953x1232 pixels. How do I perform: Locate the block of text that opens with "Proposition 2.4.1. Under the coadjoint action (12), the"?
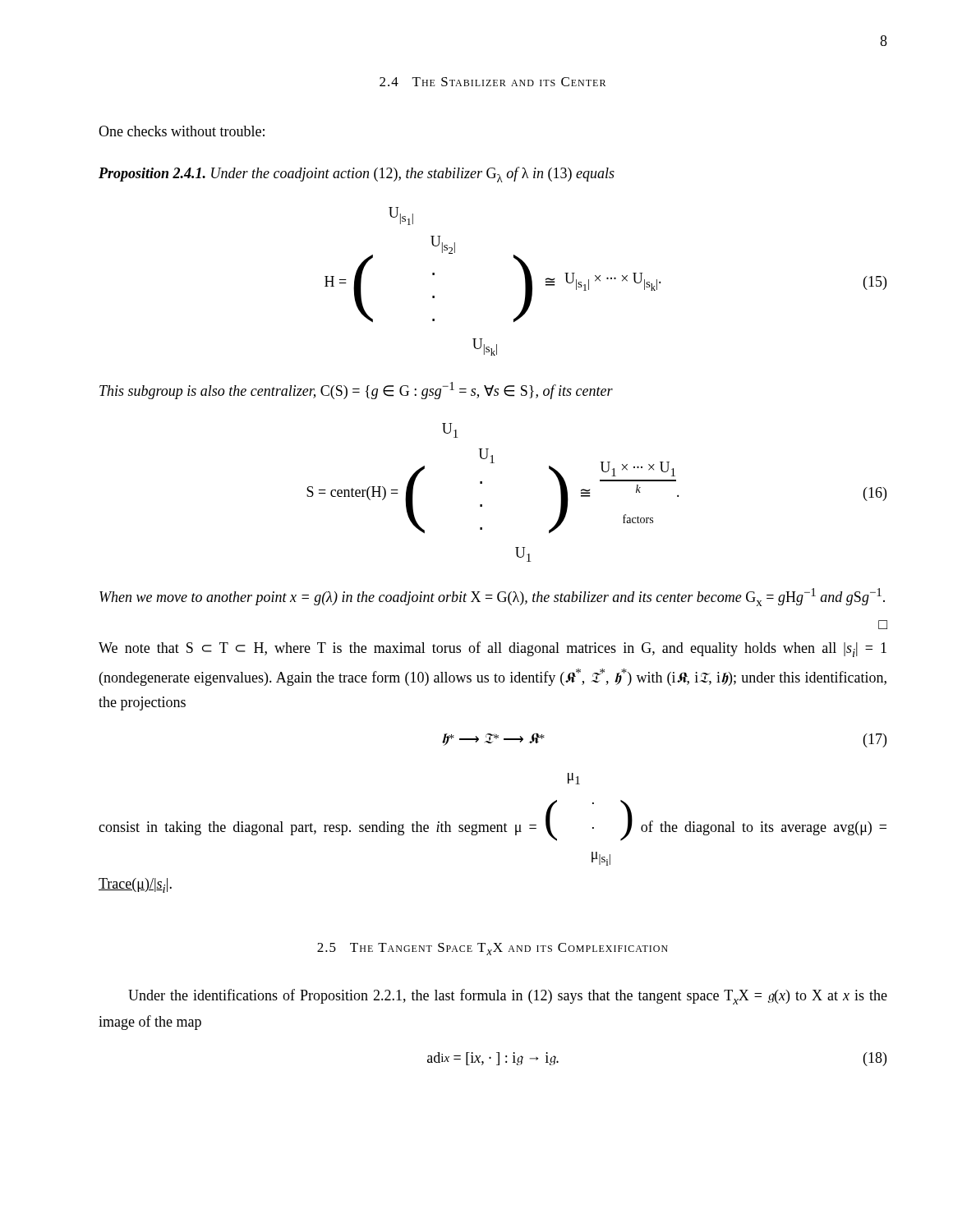(357, 175)
